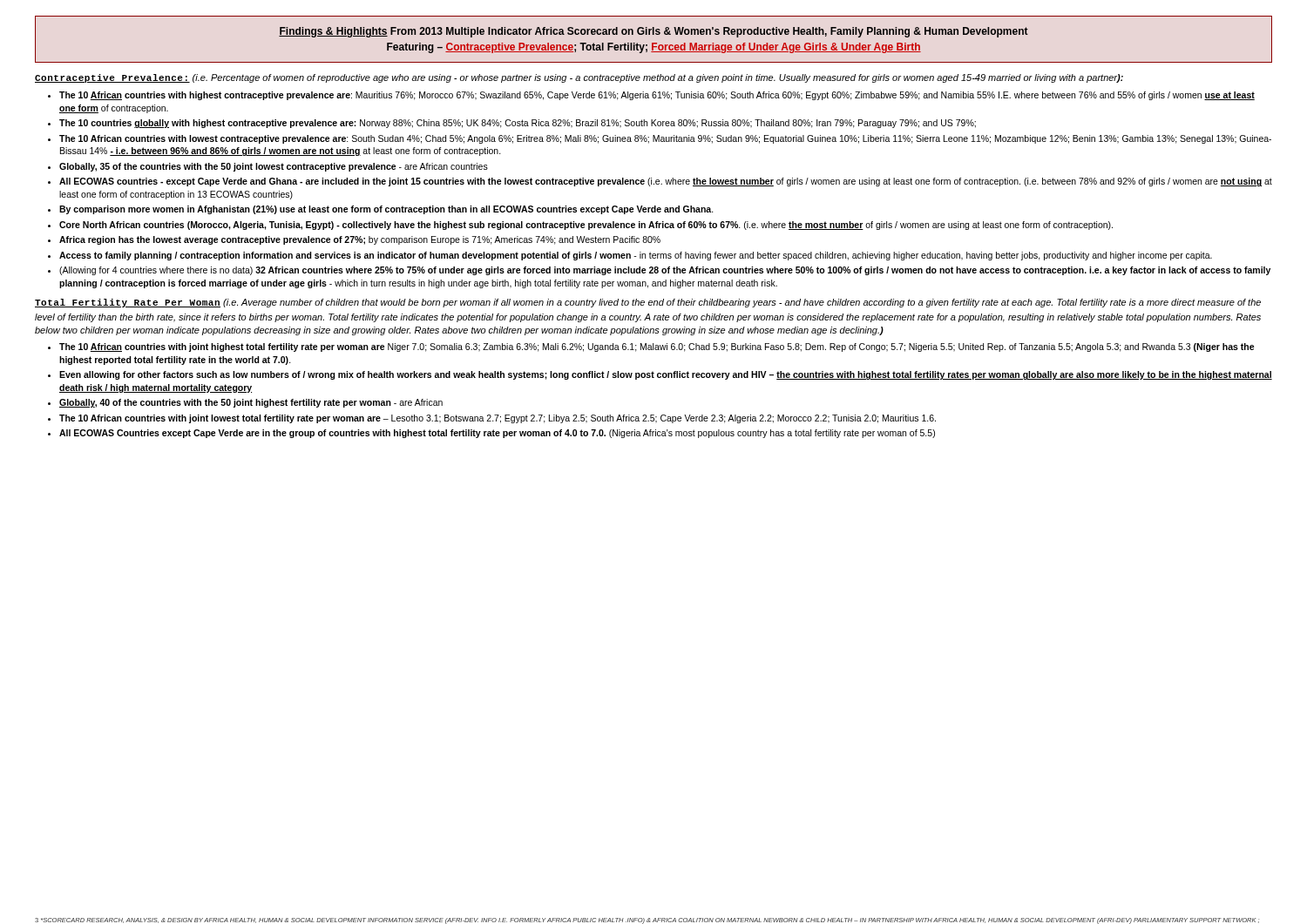Click the passage that begins "Globally, 40 of"

pos(251,403)
